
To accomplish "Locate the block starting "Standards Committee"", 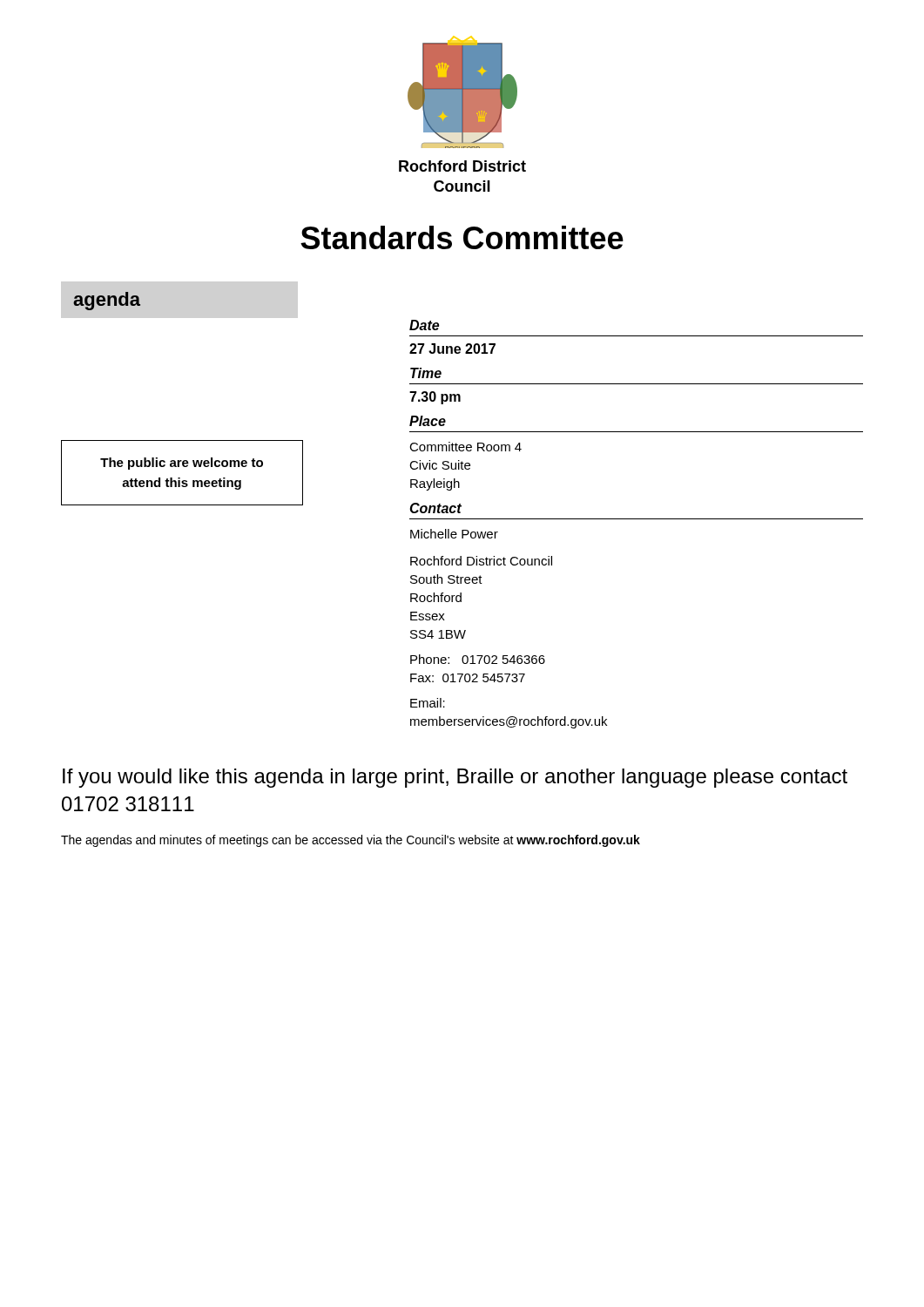I will (462, 238).
